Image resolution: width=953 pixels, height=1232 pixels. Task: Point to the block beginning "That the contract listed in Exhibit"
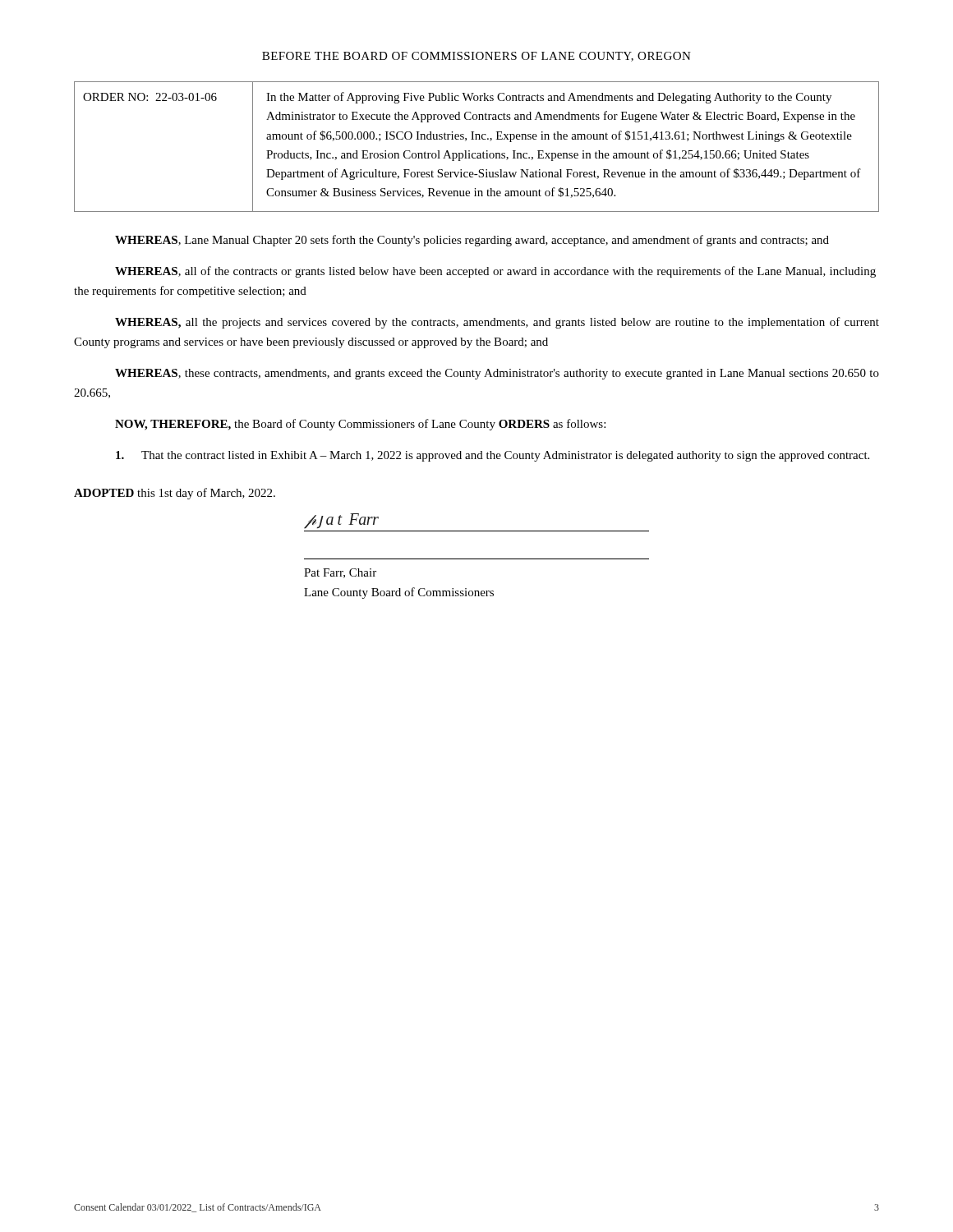pyautogui.click(x=493, y=455)
